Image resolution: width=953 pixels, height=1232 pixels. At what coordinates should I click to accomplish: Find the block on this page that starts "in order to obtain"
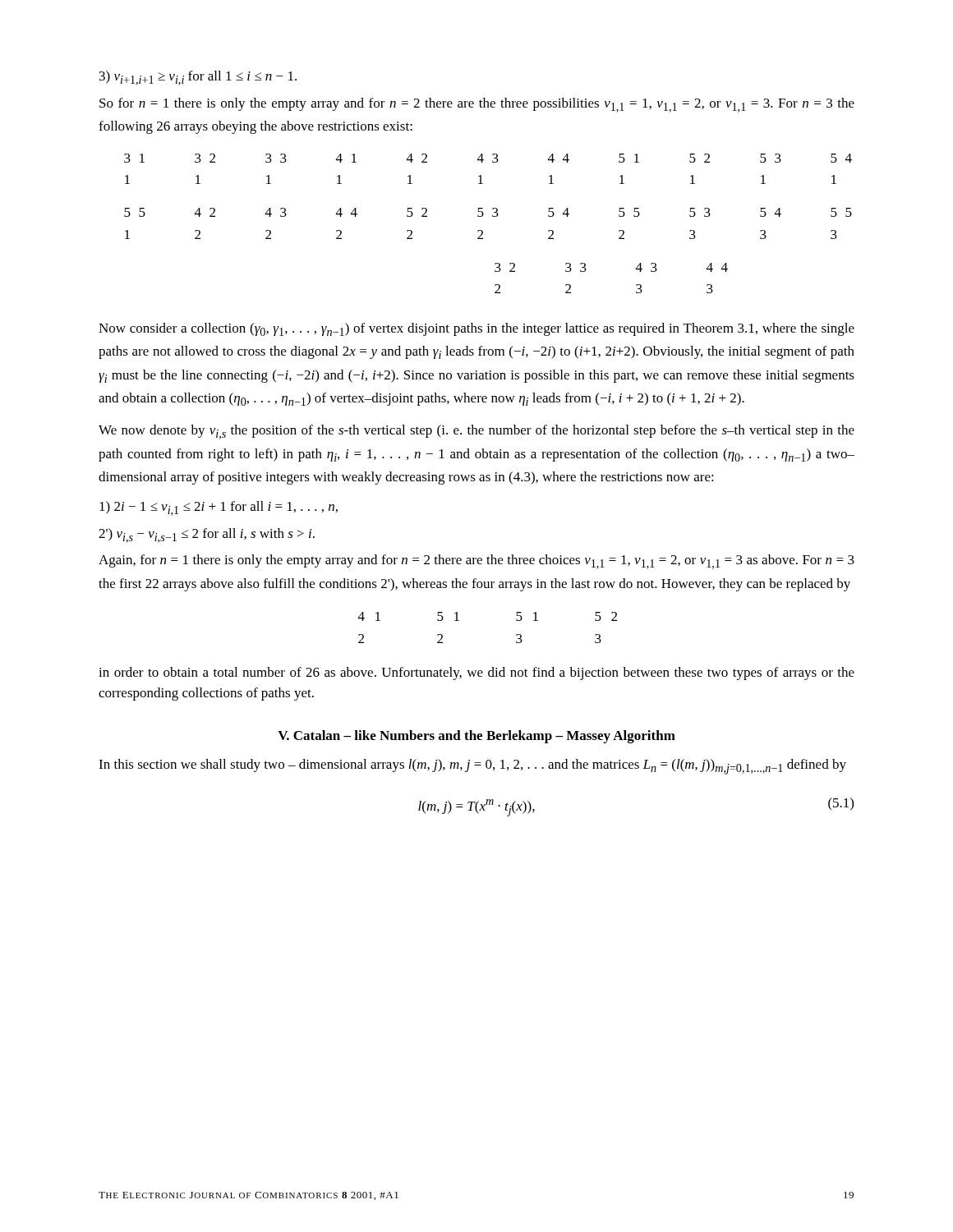click(476, 683)
